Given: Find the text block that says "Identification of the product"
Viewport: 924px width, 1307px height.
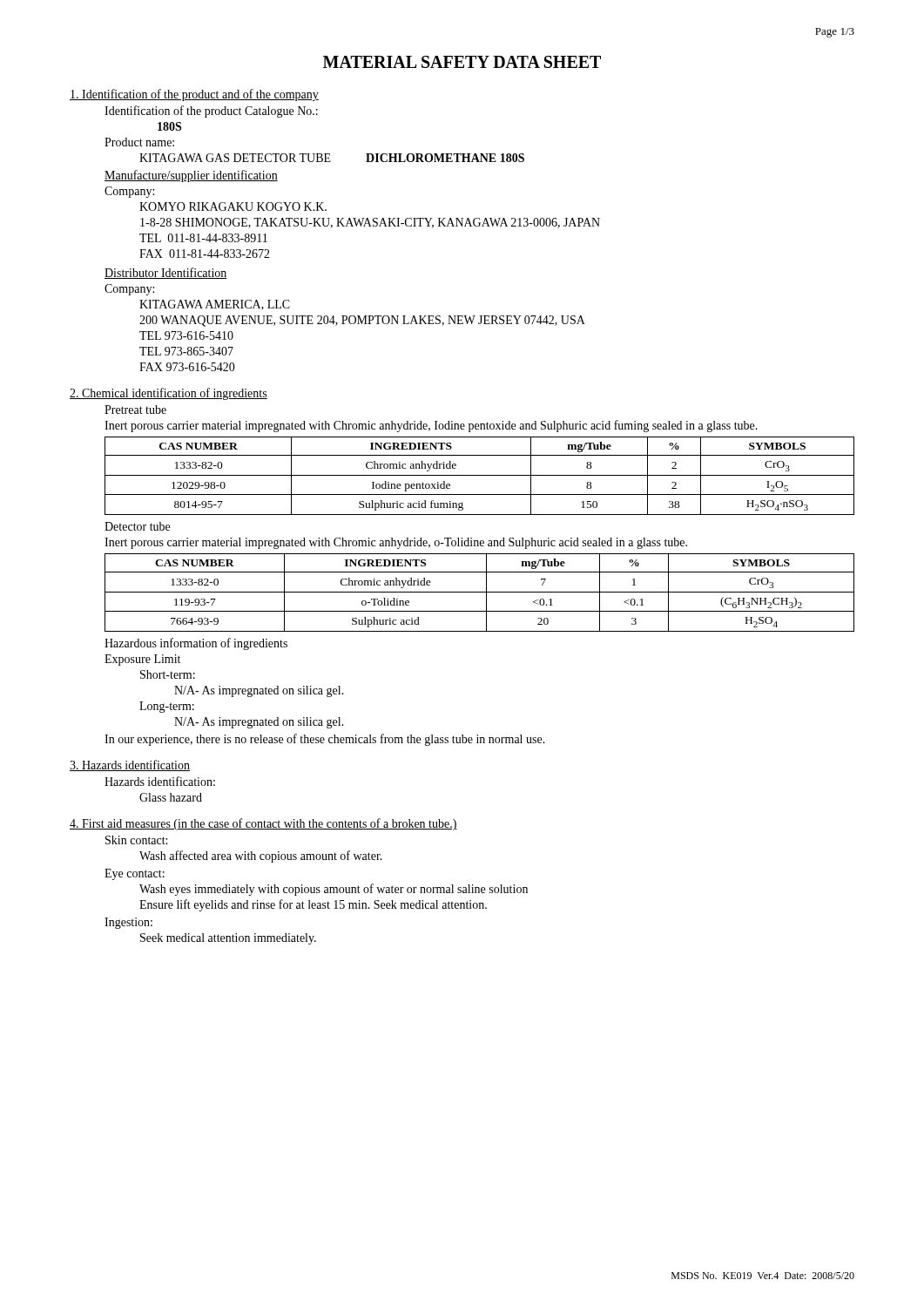Looking at the screenshot, I should [x=211, y=112].
